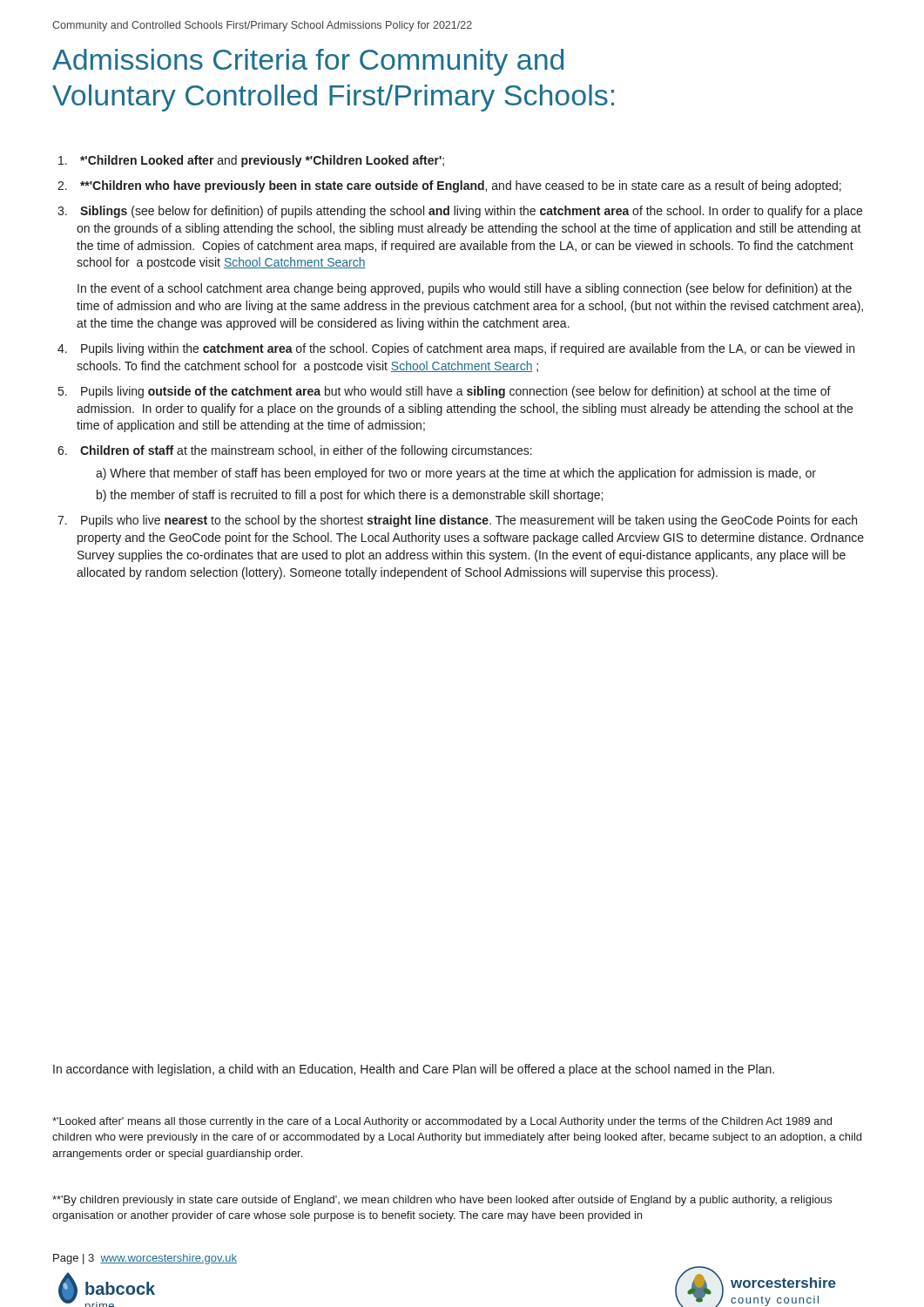The width and height of the screenshot is (924, 1307).
Task: Select the list item that reads "**'Children who have previously been in state care"
Action: 459,185
